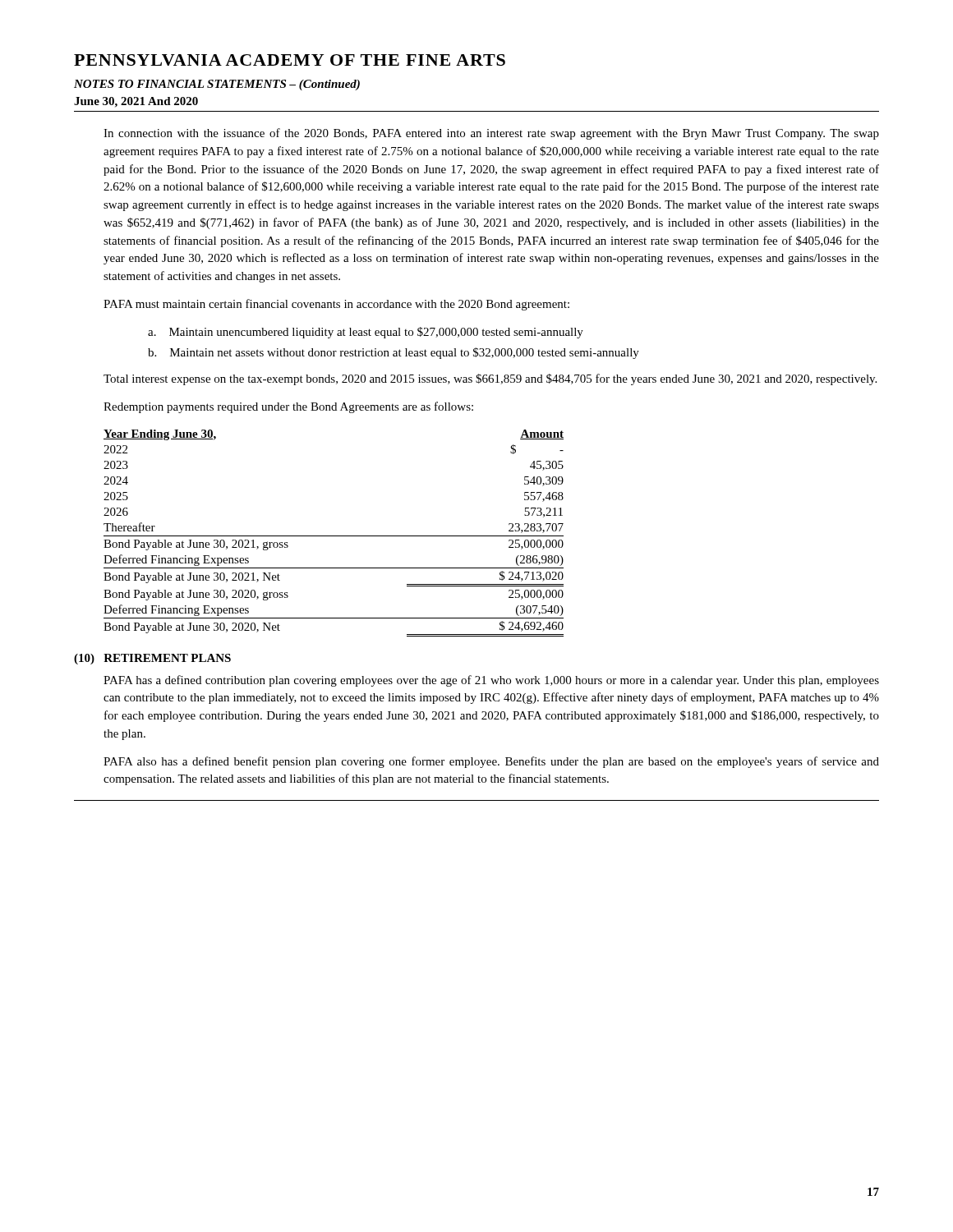This screenshot has width=953, height=1232.
Task: Locate the element starting "a. Maintain unencumbered liquidity at"
Action: click(x=366, y=331)
